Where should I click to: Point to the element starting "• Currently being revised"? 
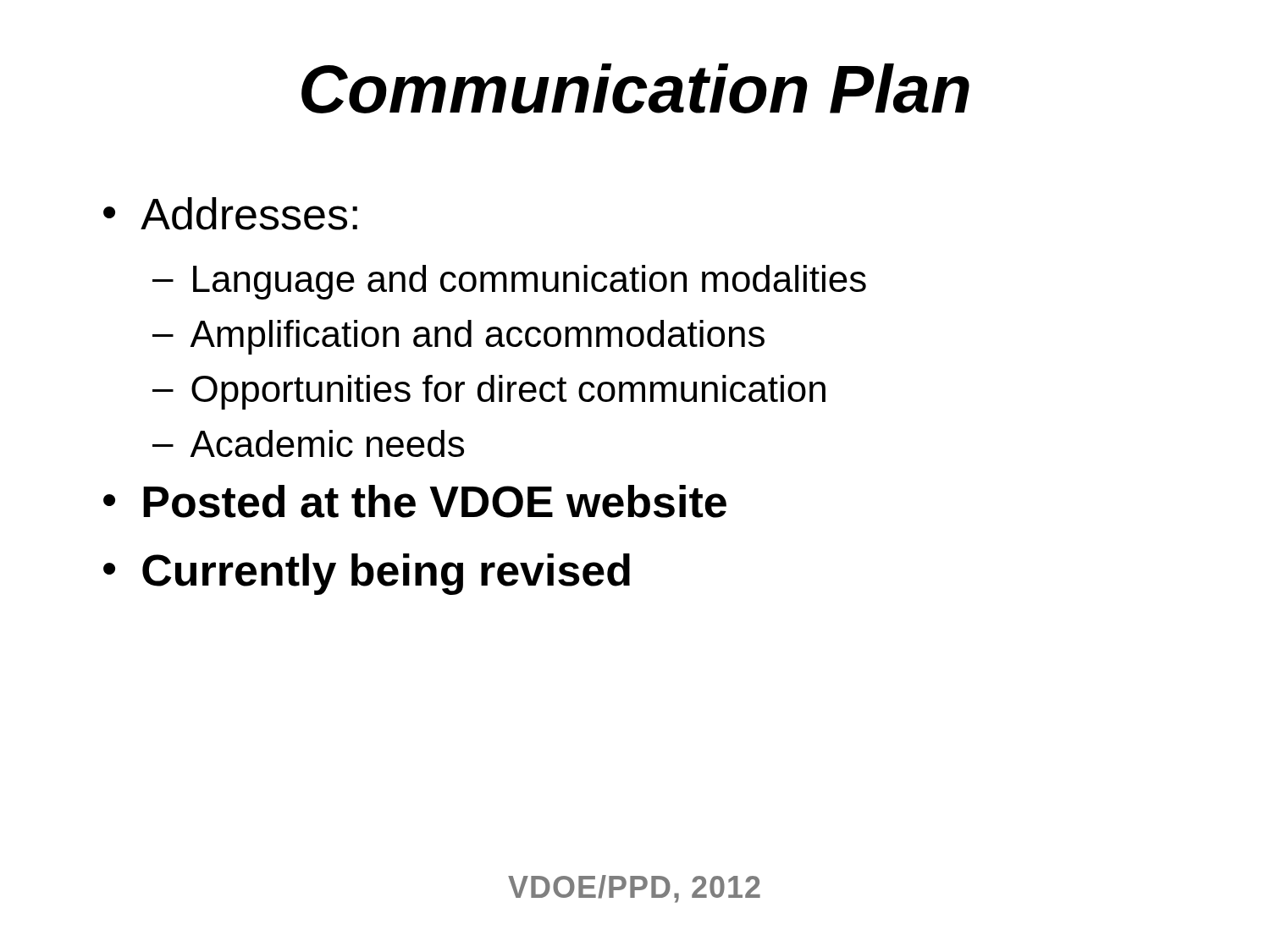(367, 570)
